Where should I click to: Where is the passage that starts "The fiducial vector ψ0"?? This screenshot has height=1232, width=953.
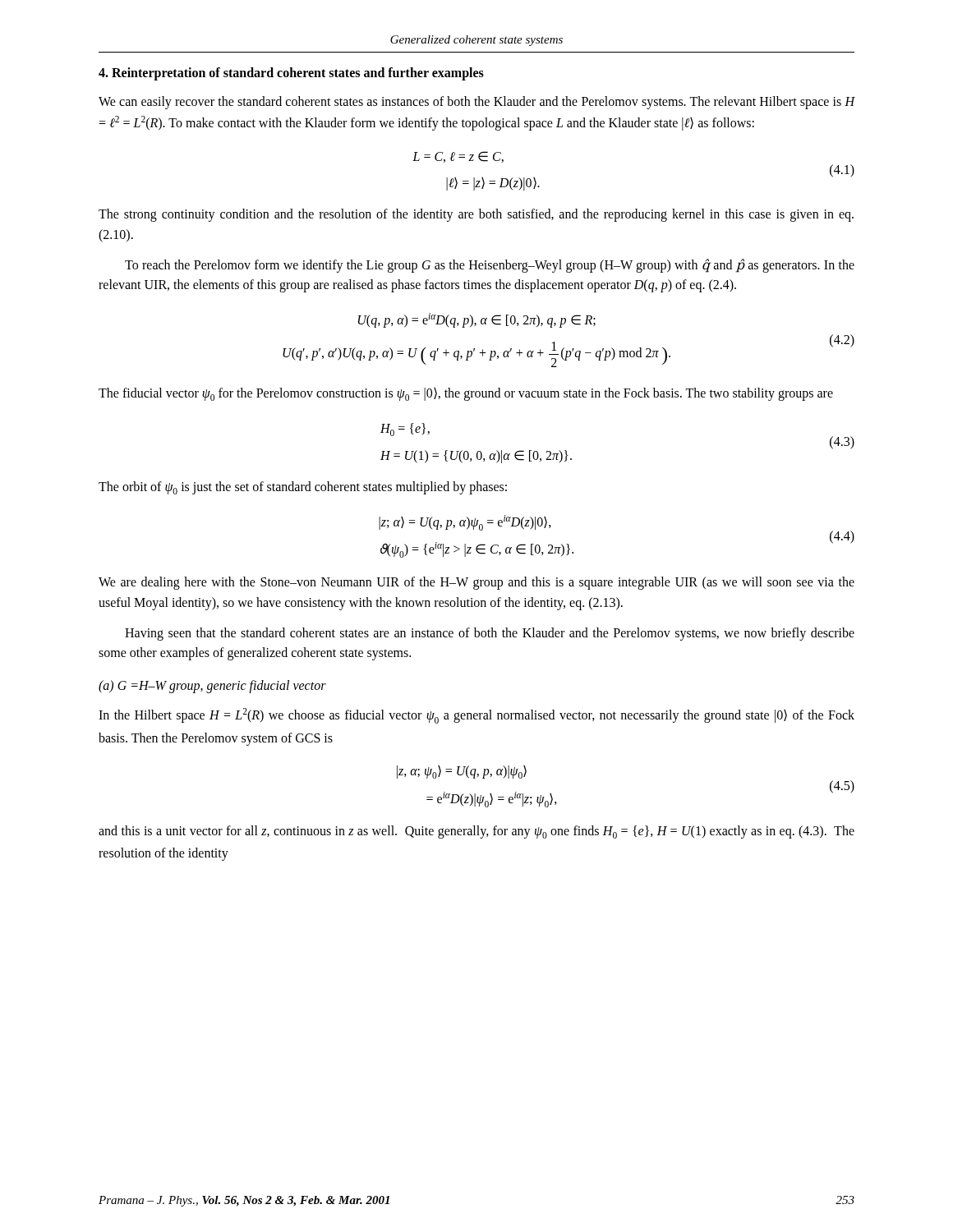tap(466, 394)
